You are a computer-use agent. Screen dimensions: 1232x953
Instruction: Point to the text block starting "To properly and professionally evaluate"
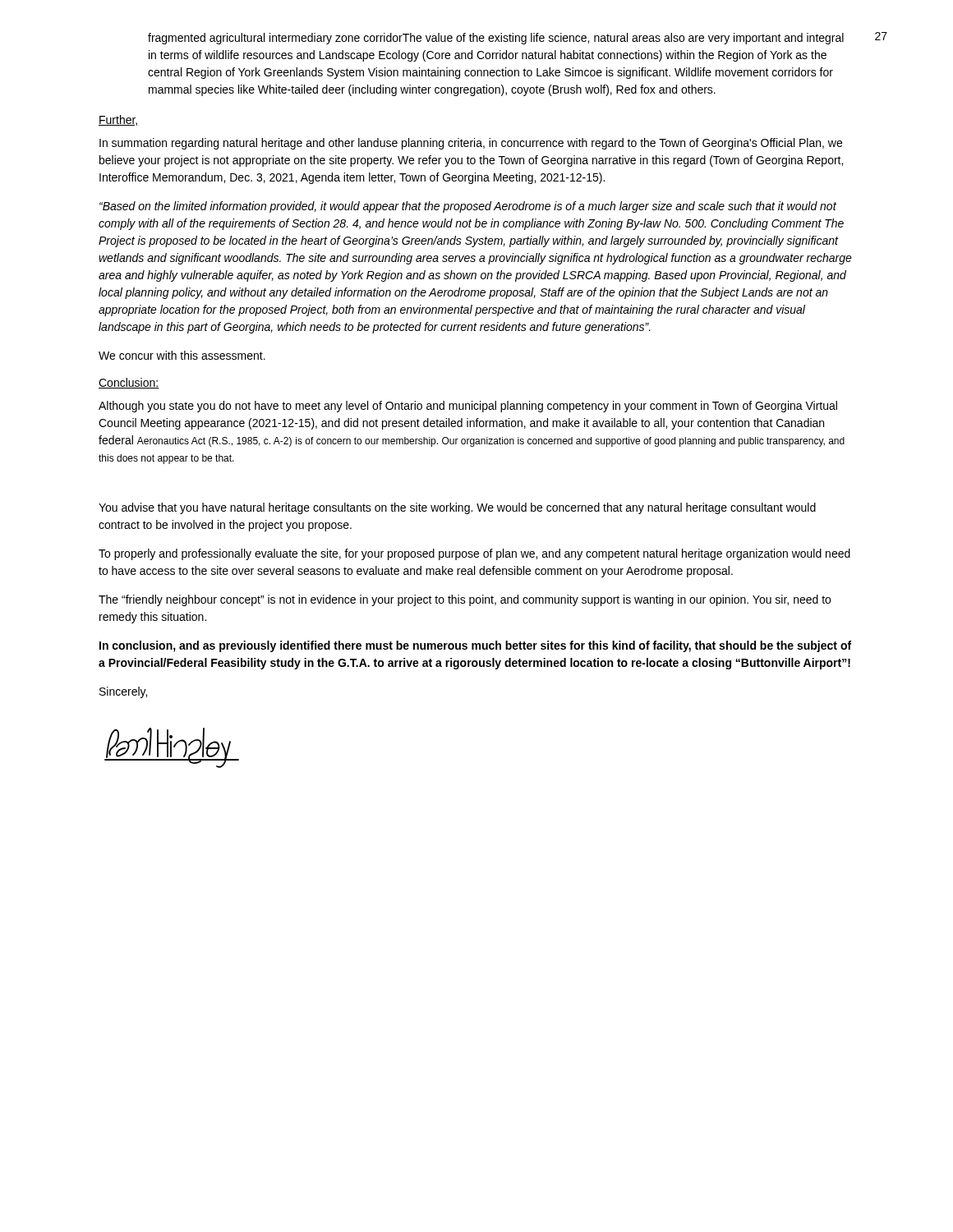click(x=476, y=563)
